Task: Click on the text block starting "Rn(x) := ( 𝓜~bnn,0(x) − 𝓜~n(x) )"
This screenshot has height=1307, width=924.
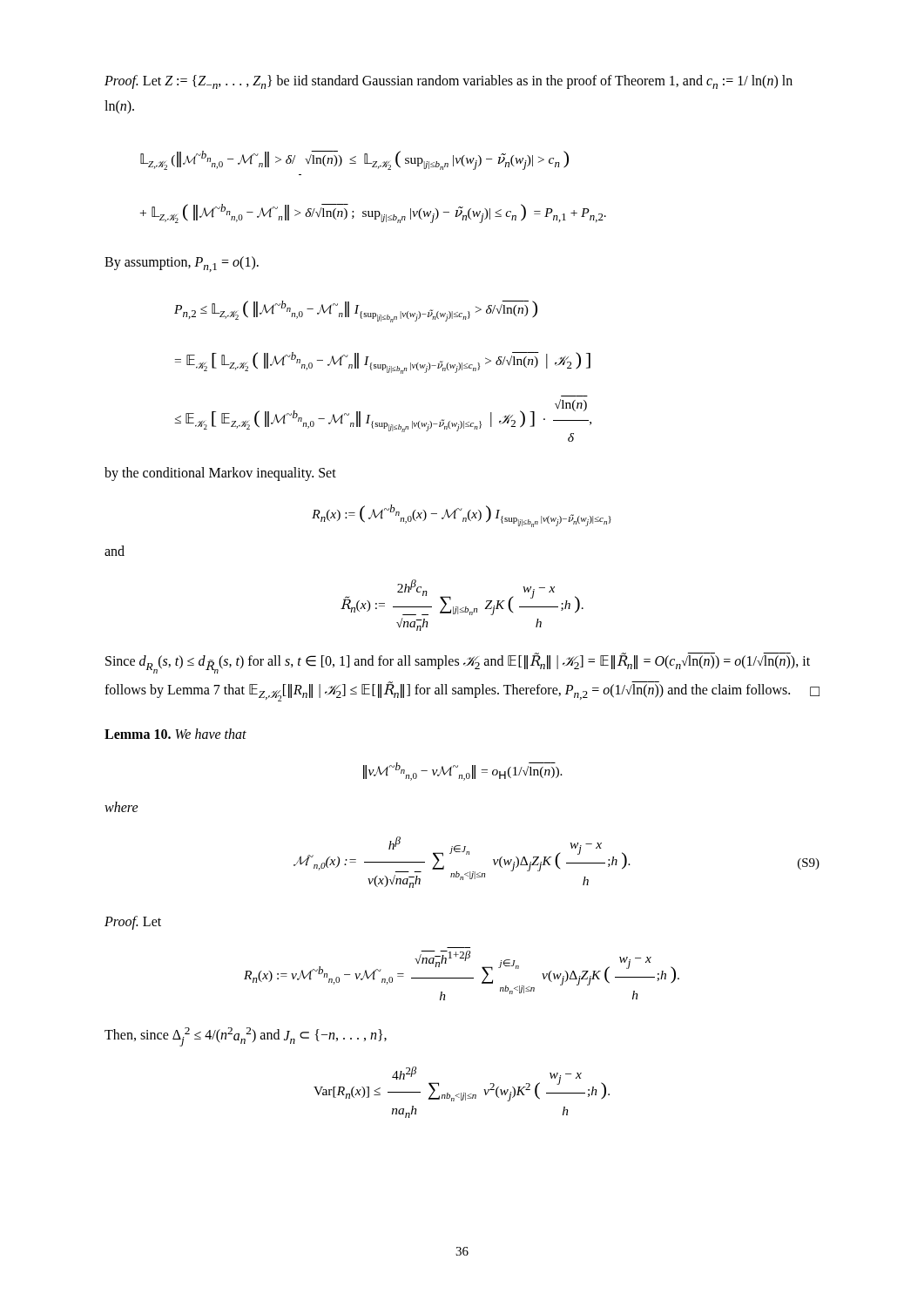Action: tap(462, 515)
